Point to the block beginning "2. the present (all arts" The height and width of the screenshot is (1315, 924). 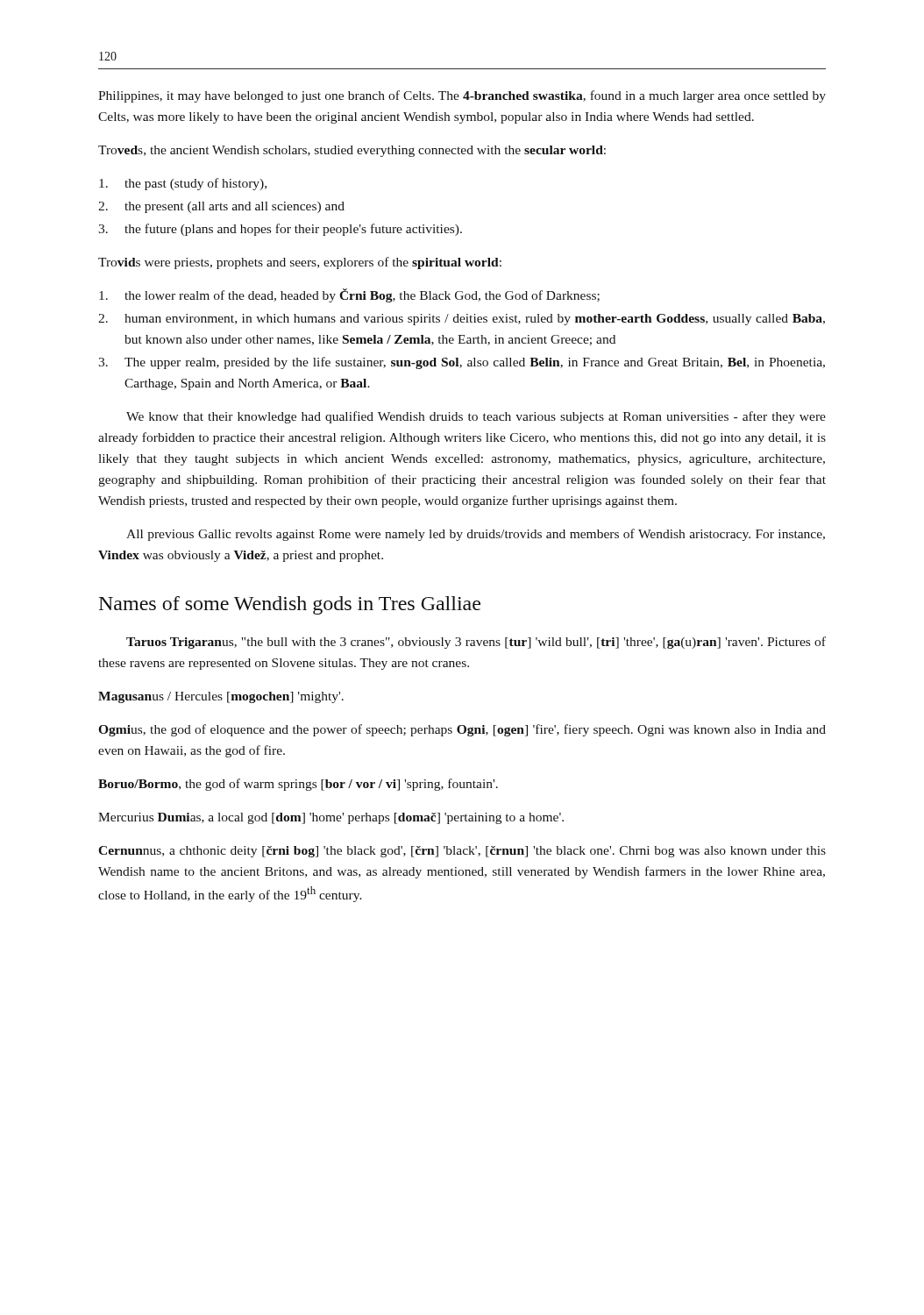coord(221,207)
